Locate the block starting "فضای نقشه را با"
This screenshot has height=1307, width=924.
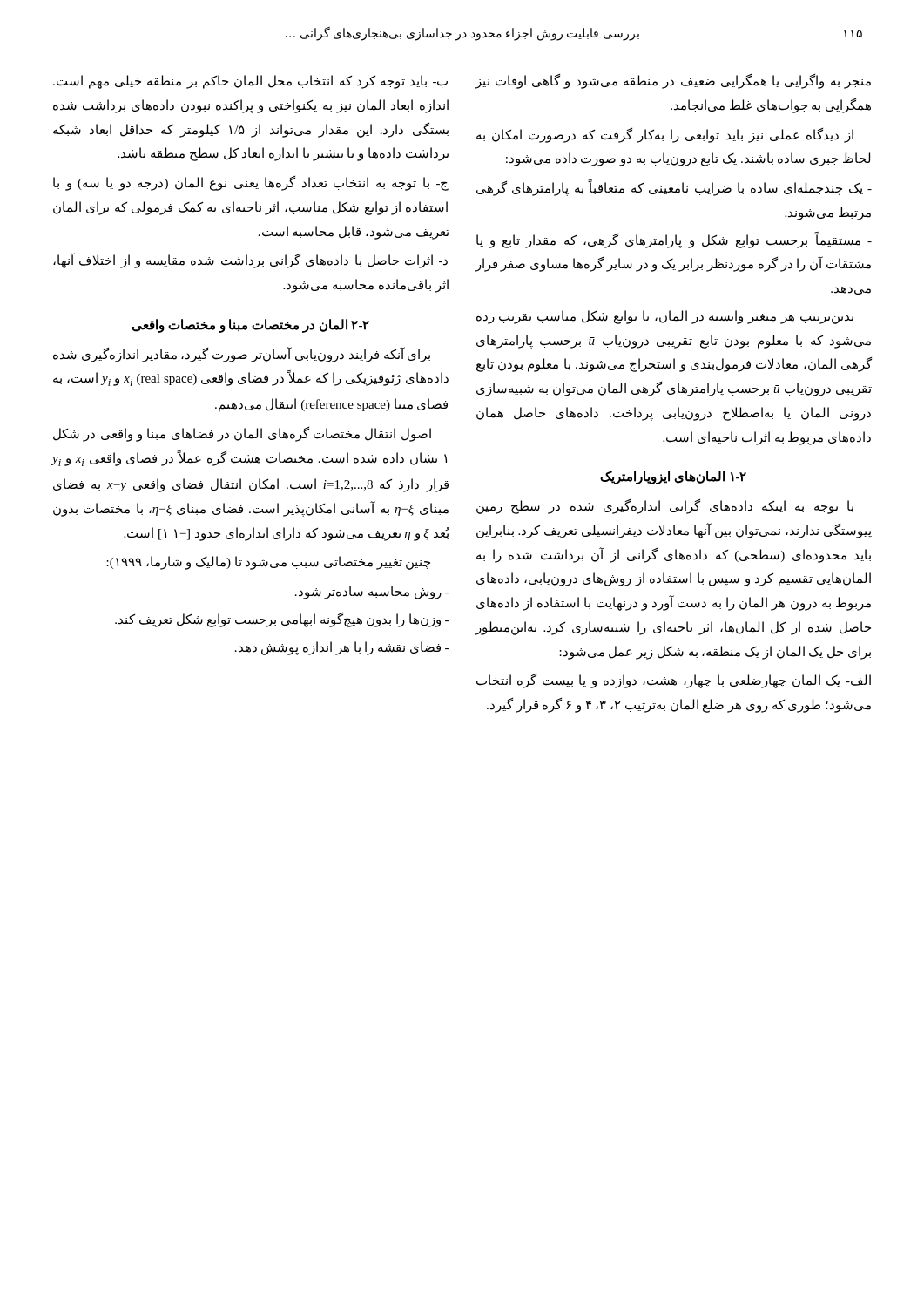coord(342,647)
